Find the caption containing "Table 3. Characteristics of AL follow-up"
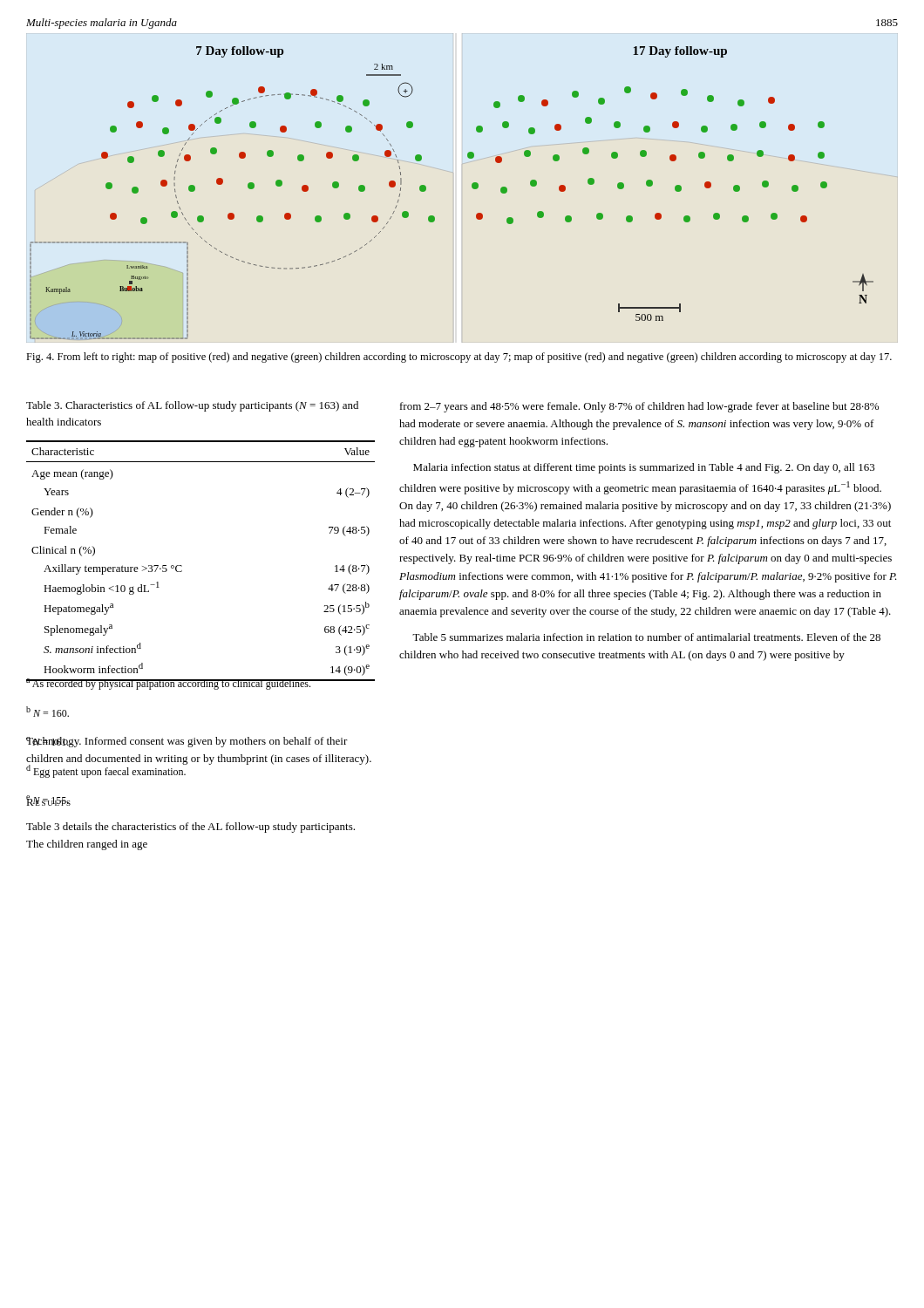Screen dimensions: 1308x924 coord(192,413)
